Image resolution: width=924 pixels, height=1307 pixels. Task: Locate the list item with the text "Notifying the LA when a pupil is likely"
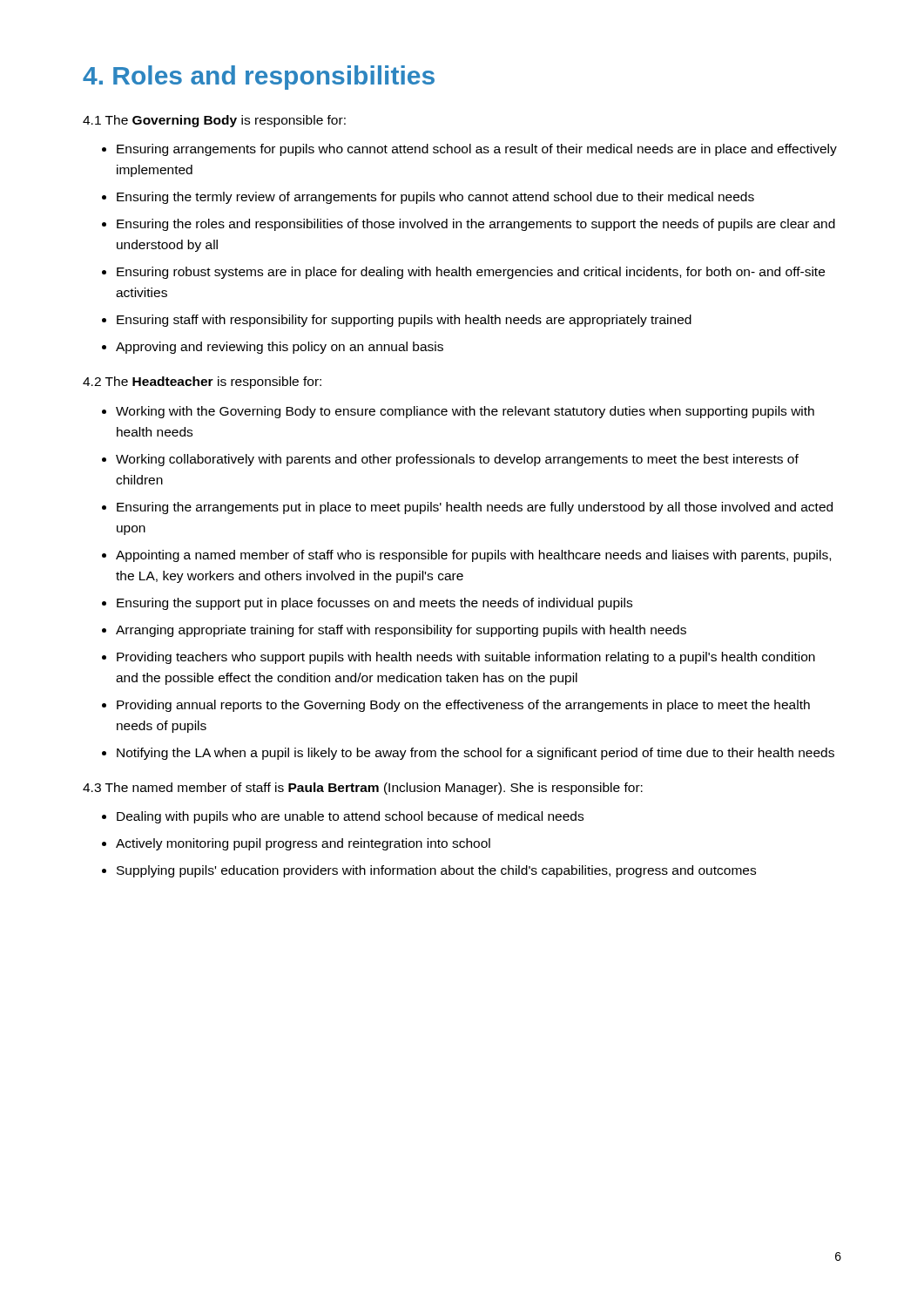pos(475,752)
